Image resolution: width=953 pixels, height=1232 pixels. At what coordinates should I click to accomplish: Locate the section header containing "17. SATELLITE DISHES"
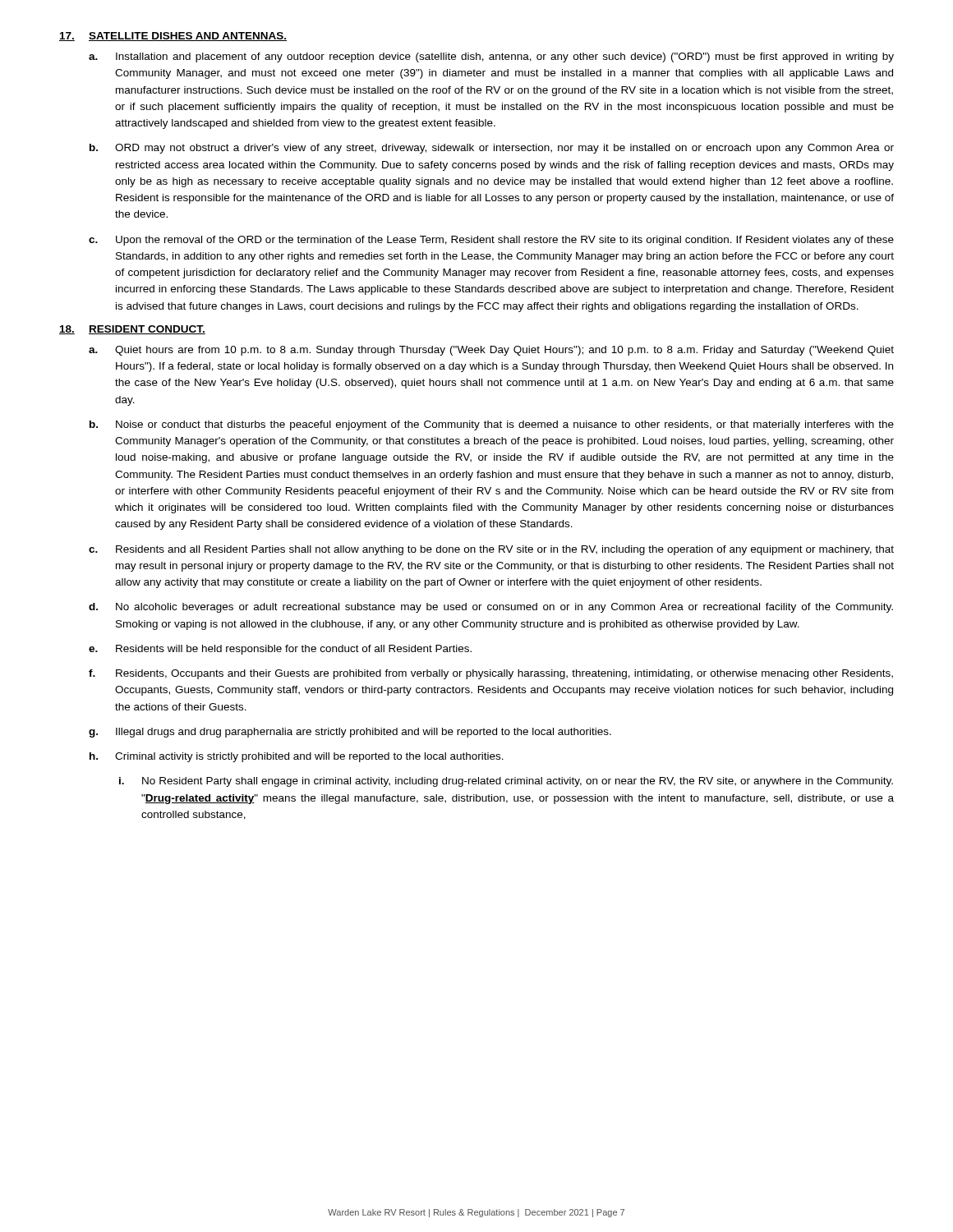[173, 36]
